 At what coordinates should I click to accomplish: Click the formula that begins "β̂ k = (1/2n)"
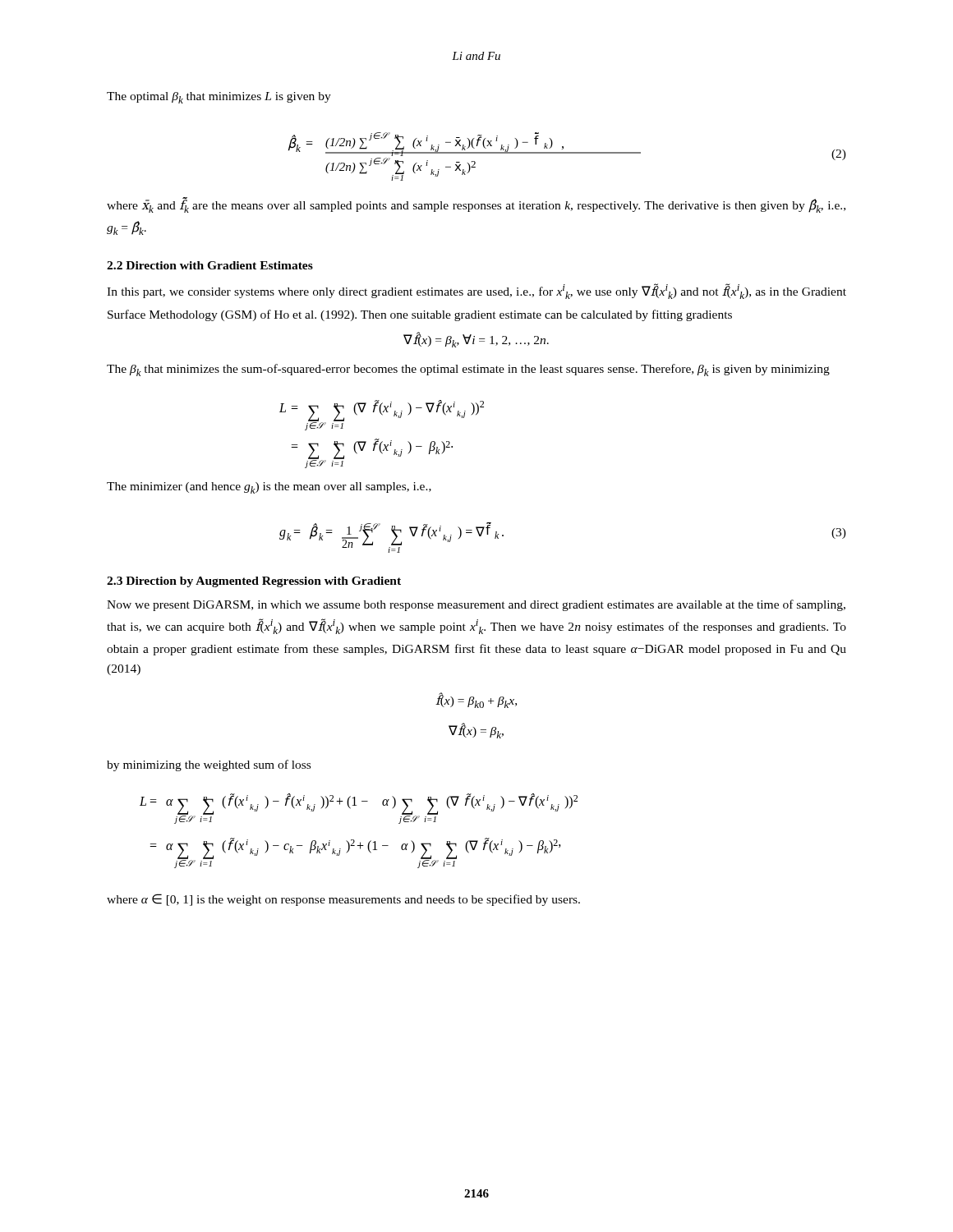point(567,154)
